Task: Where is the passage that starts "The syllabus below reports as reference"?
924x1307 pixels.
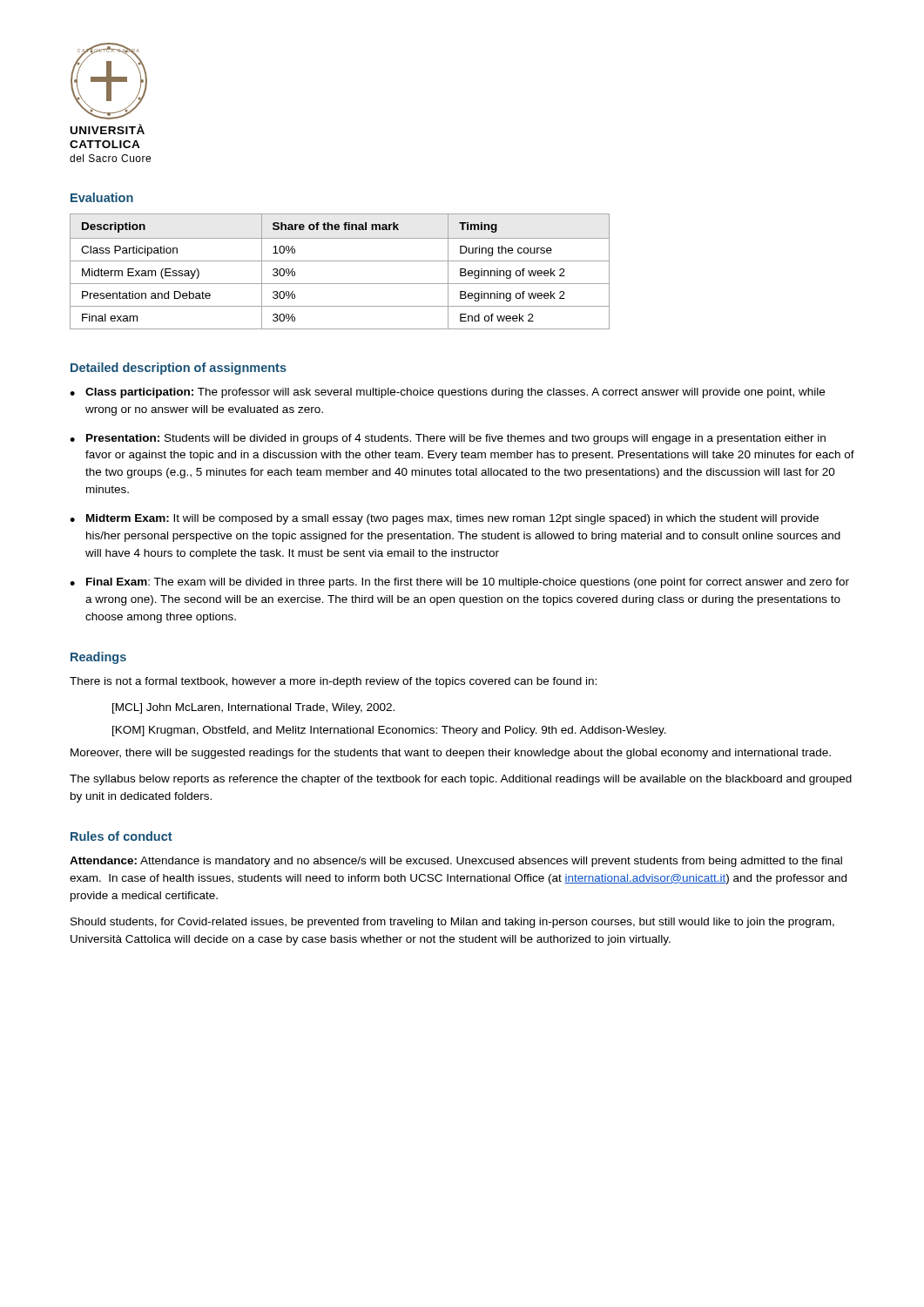Action: [461, 787]
